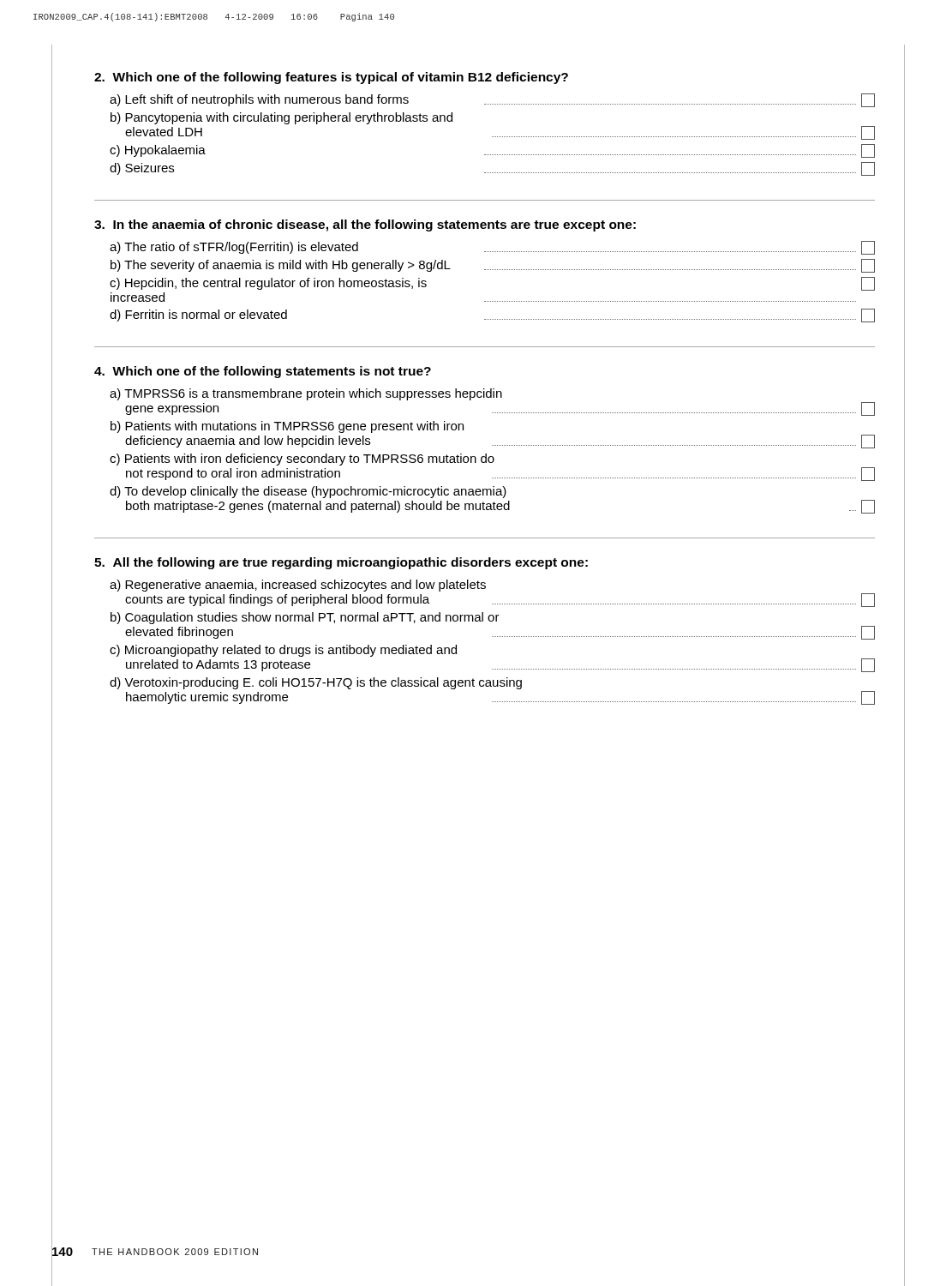952x1286 pixels.
Task: Click the passage that begins "2. Which one of the"
Action: 331,78
